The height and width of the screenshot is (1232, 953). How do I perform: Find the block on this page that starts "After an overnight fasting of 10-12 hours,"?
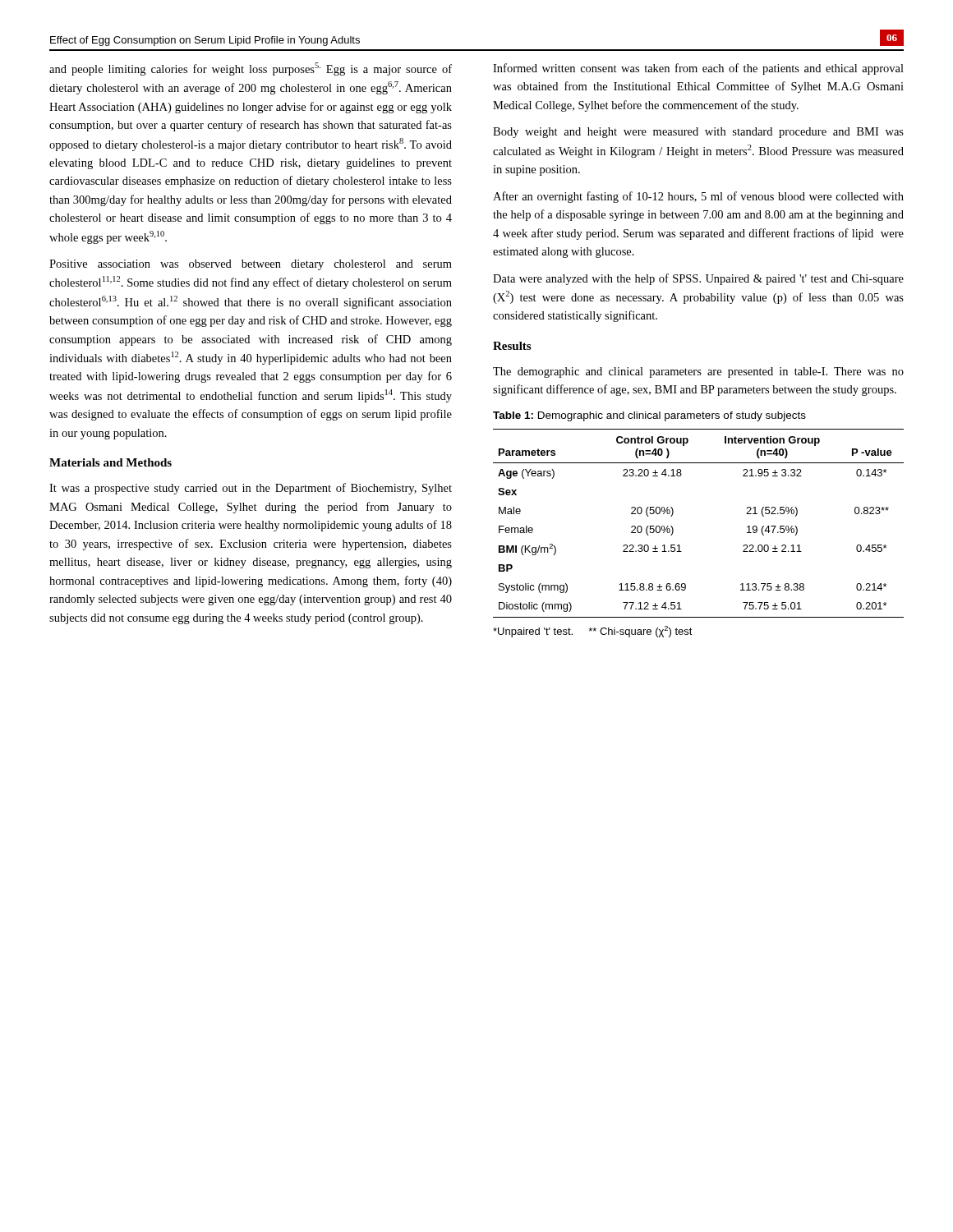point(698,224)
